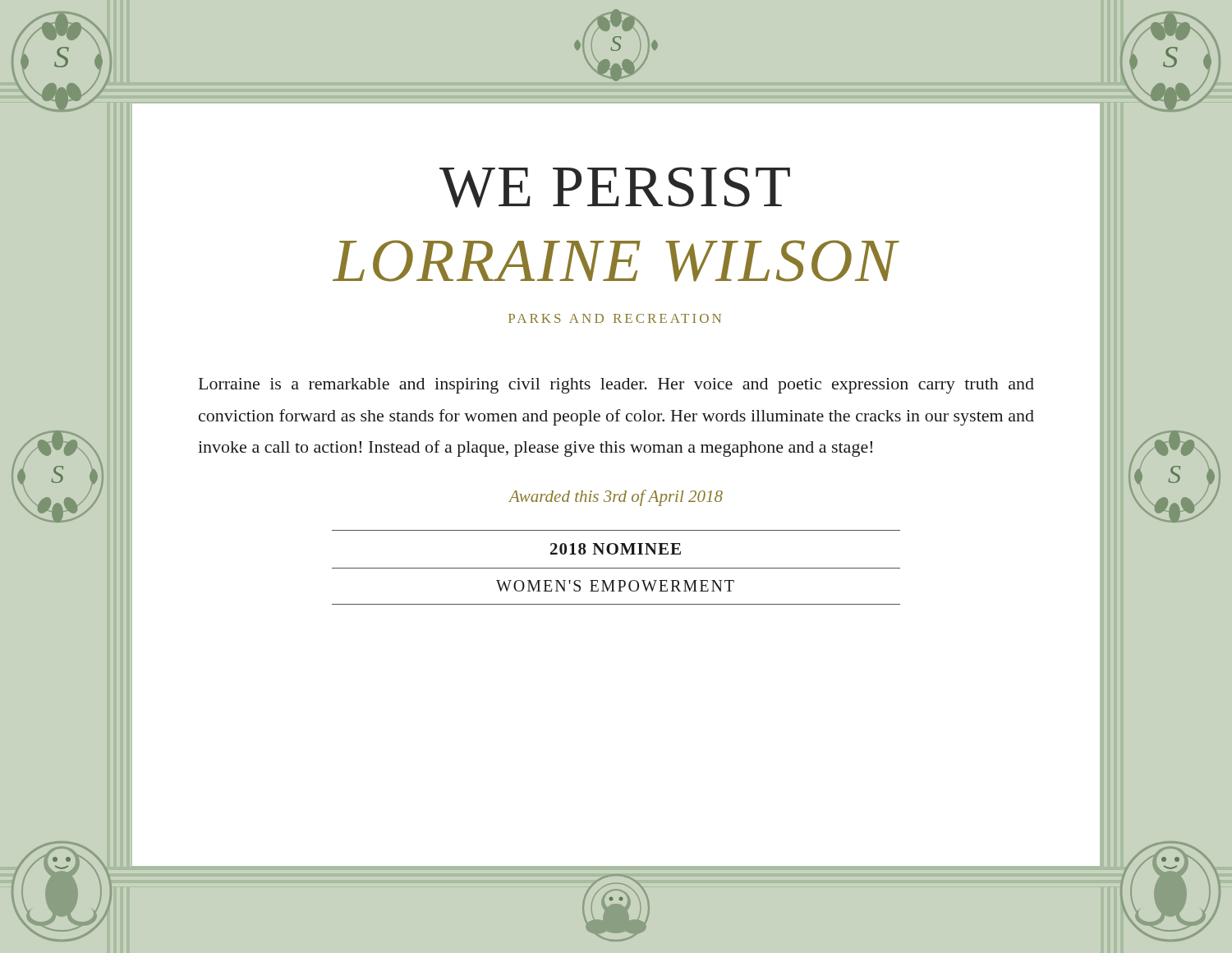The height and width of the screenshot is (953, 1232).
Task: Click where it says "PARKS AND RECREATION"
Action: 616,318
